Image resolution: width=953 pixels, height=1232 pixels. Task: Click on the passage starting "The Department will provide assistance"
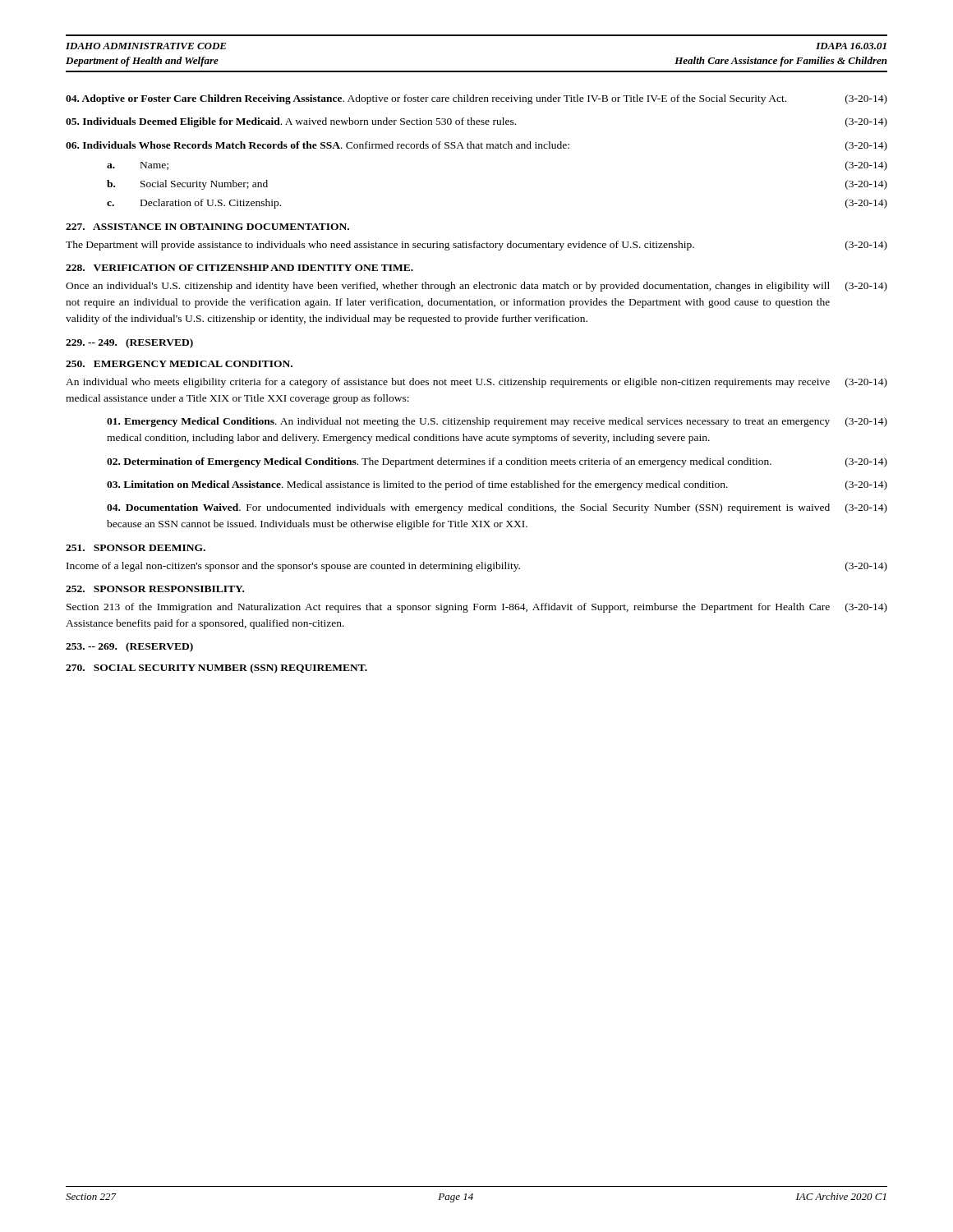476,244
